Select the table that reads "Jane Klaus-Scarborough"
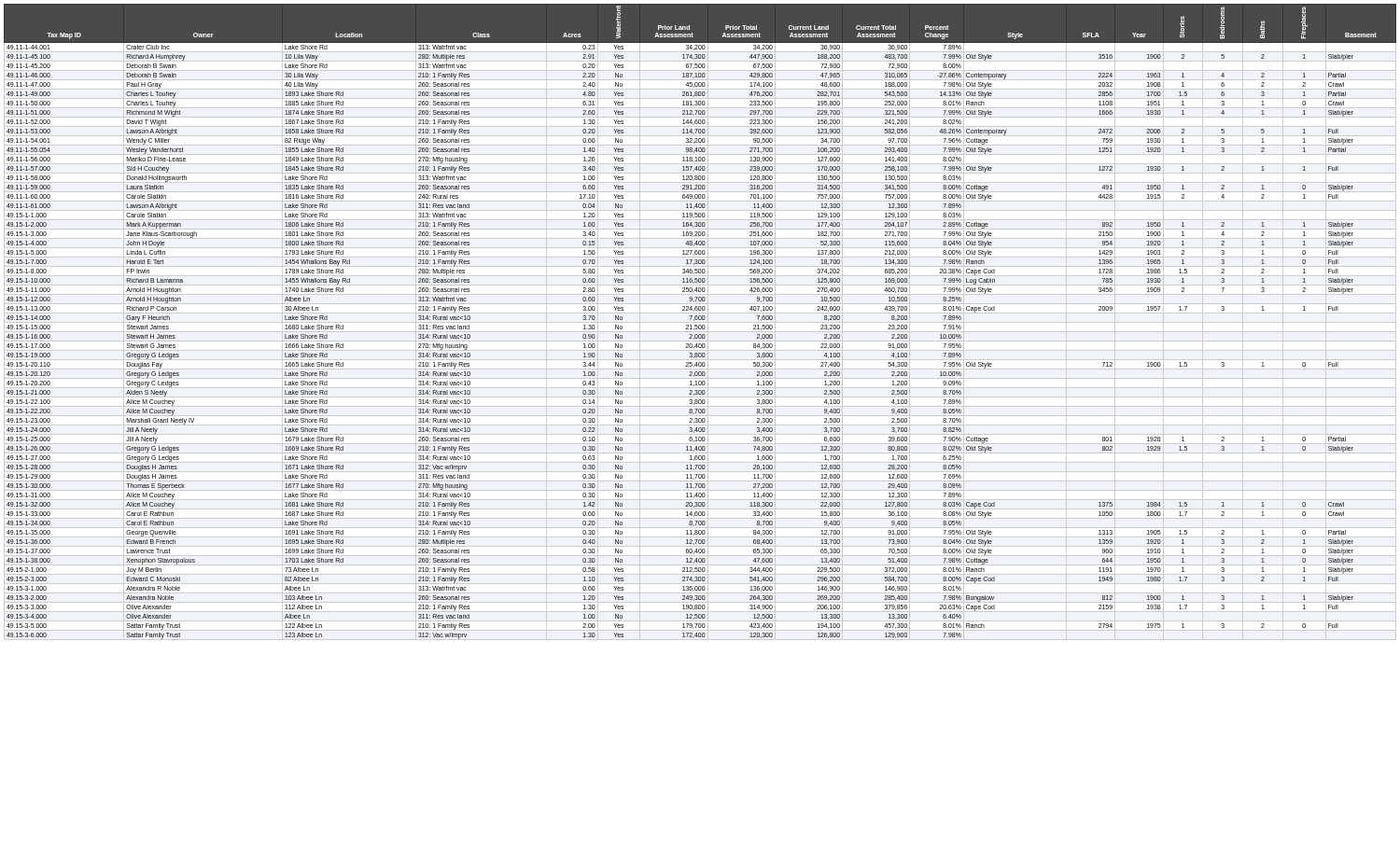This screenshot has height=850, width=1400. pos(700,322)
